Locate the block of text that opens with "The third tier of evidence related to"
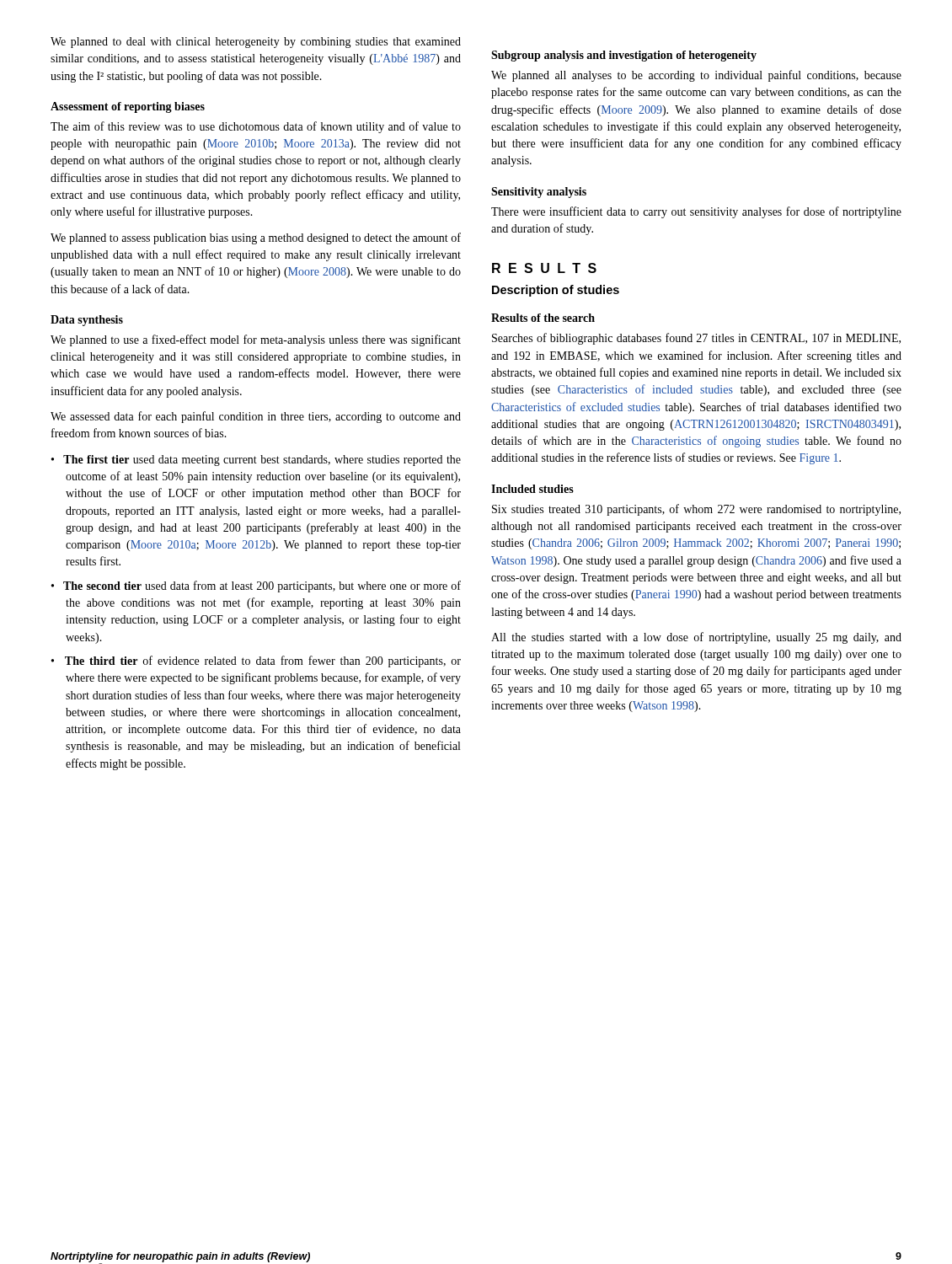 pos(260,712)
